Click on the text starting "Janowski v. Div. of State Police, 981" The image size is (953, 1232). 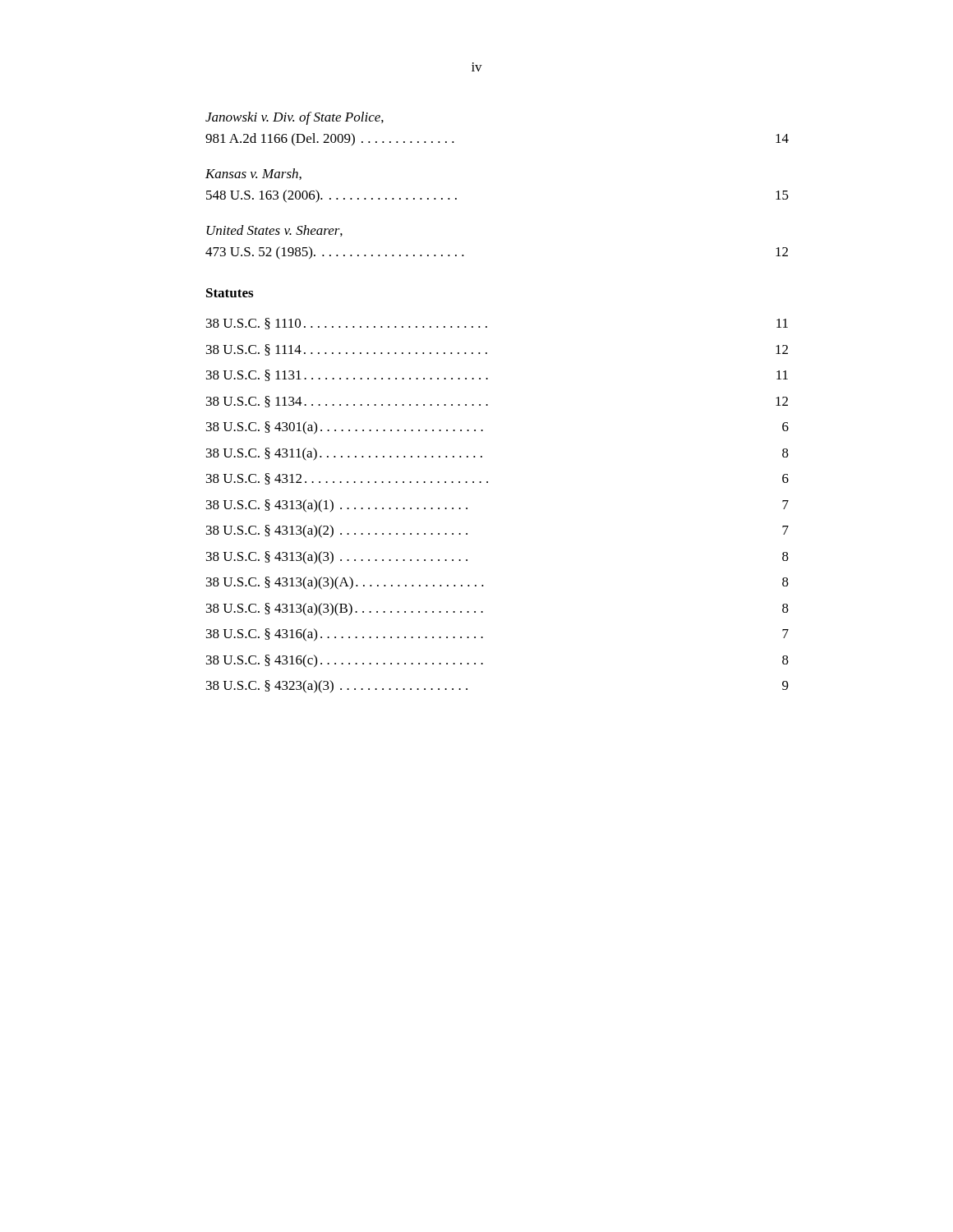pos(295,118)
